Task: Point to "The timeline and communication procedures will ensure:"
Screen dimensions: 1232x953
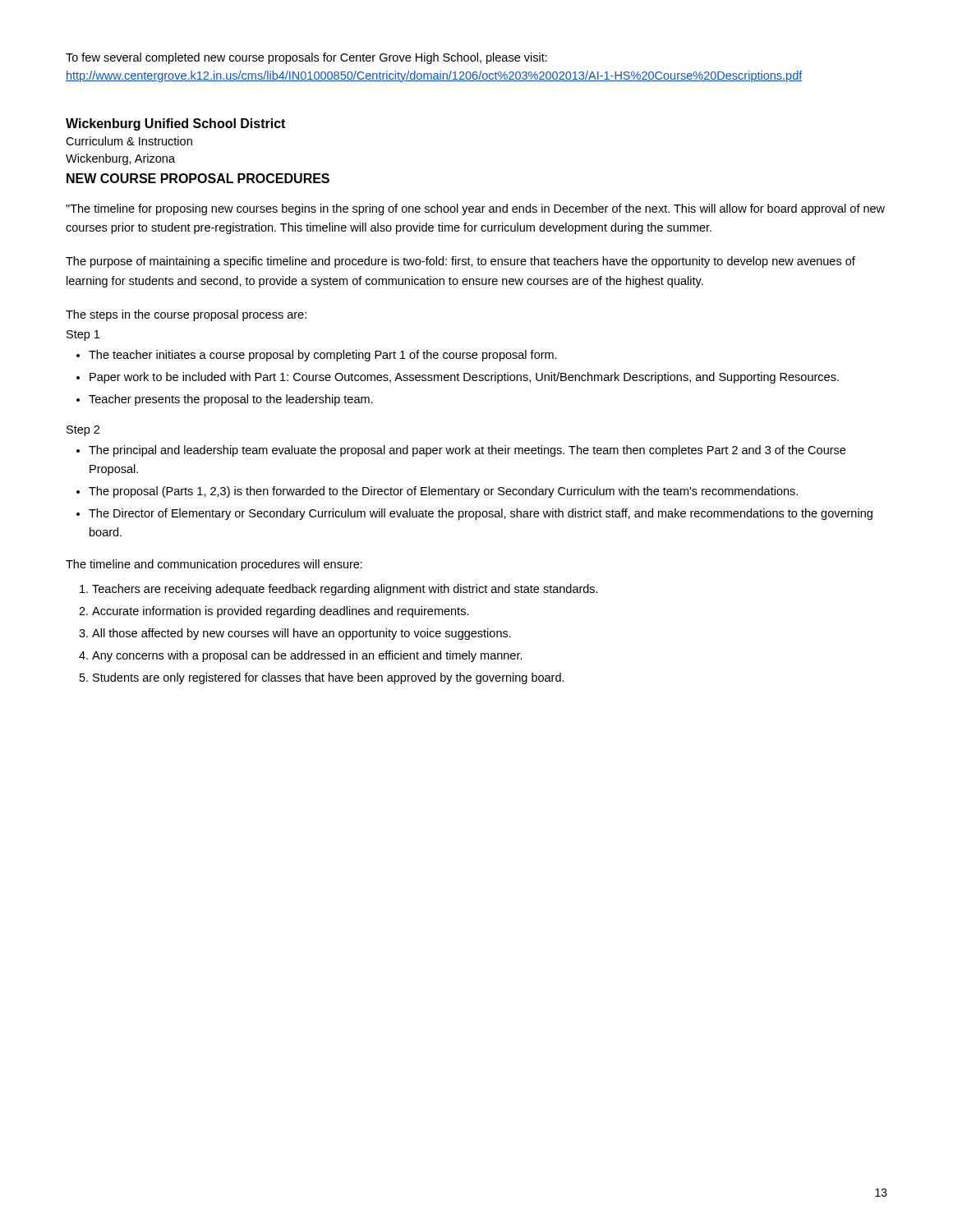Action: coord(214,565)
